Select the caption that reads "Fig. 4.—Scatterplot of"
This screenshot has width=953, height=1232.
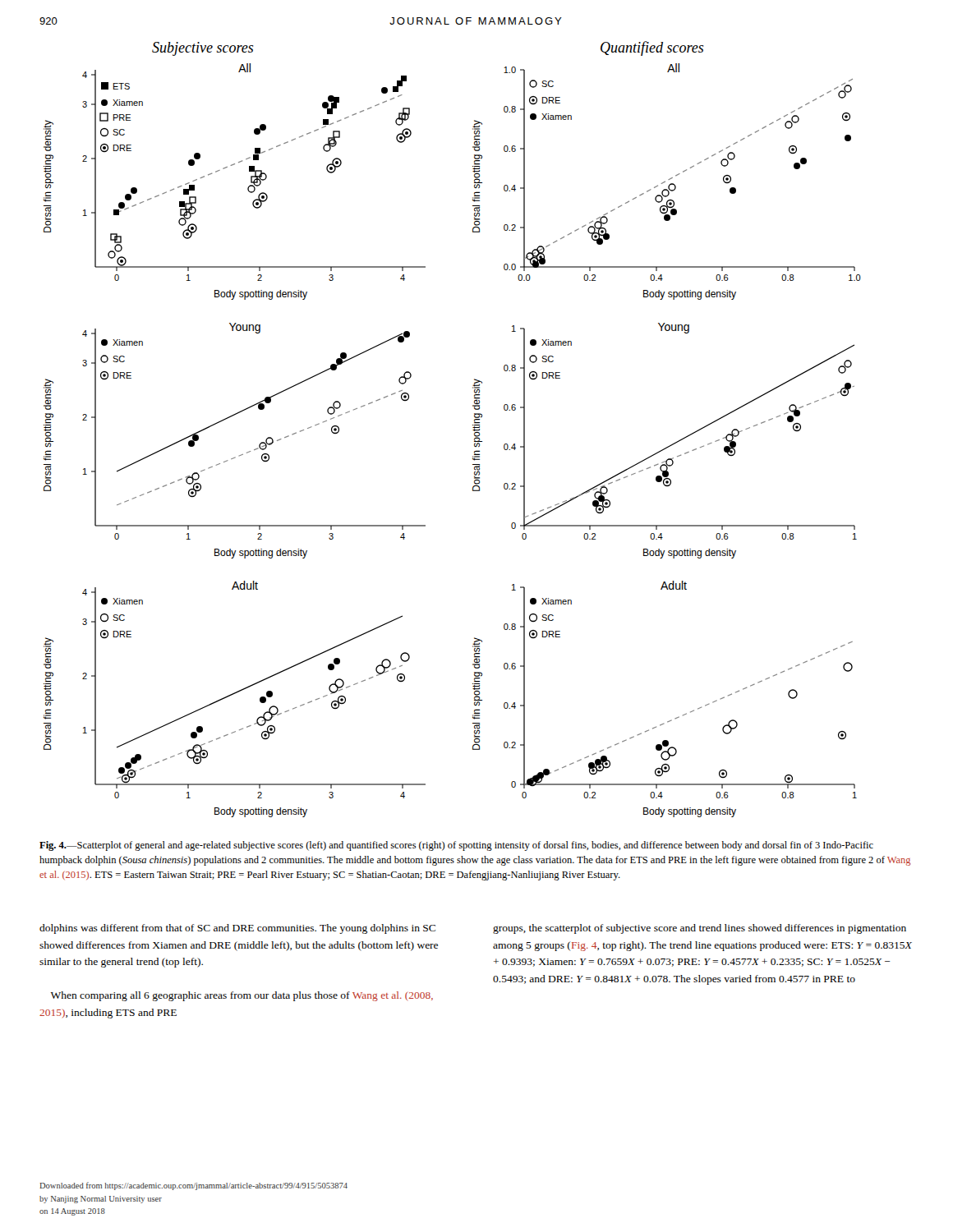click(475, 860)
